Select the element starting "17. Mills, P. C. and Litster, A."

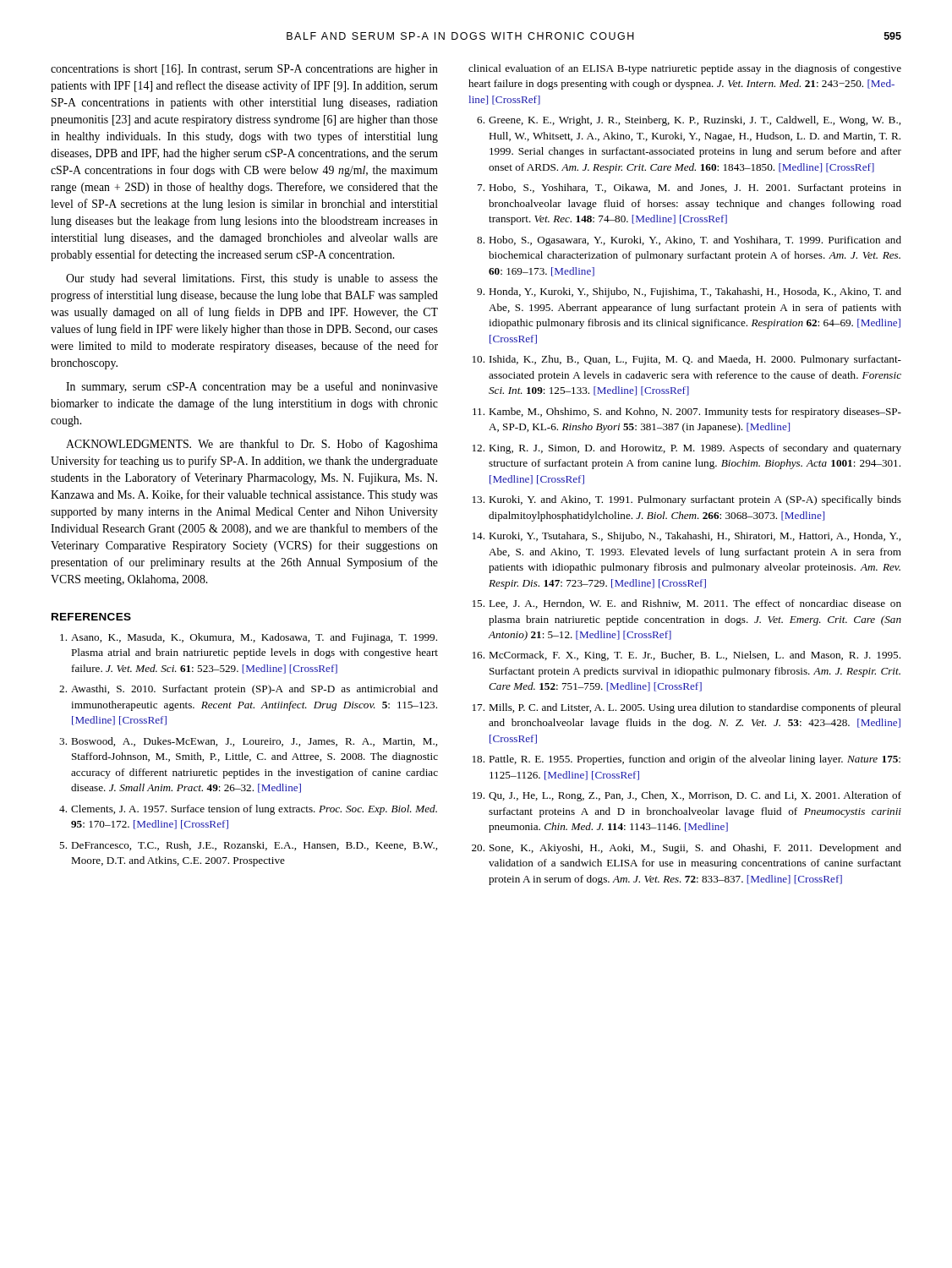click(685, 723)
